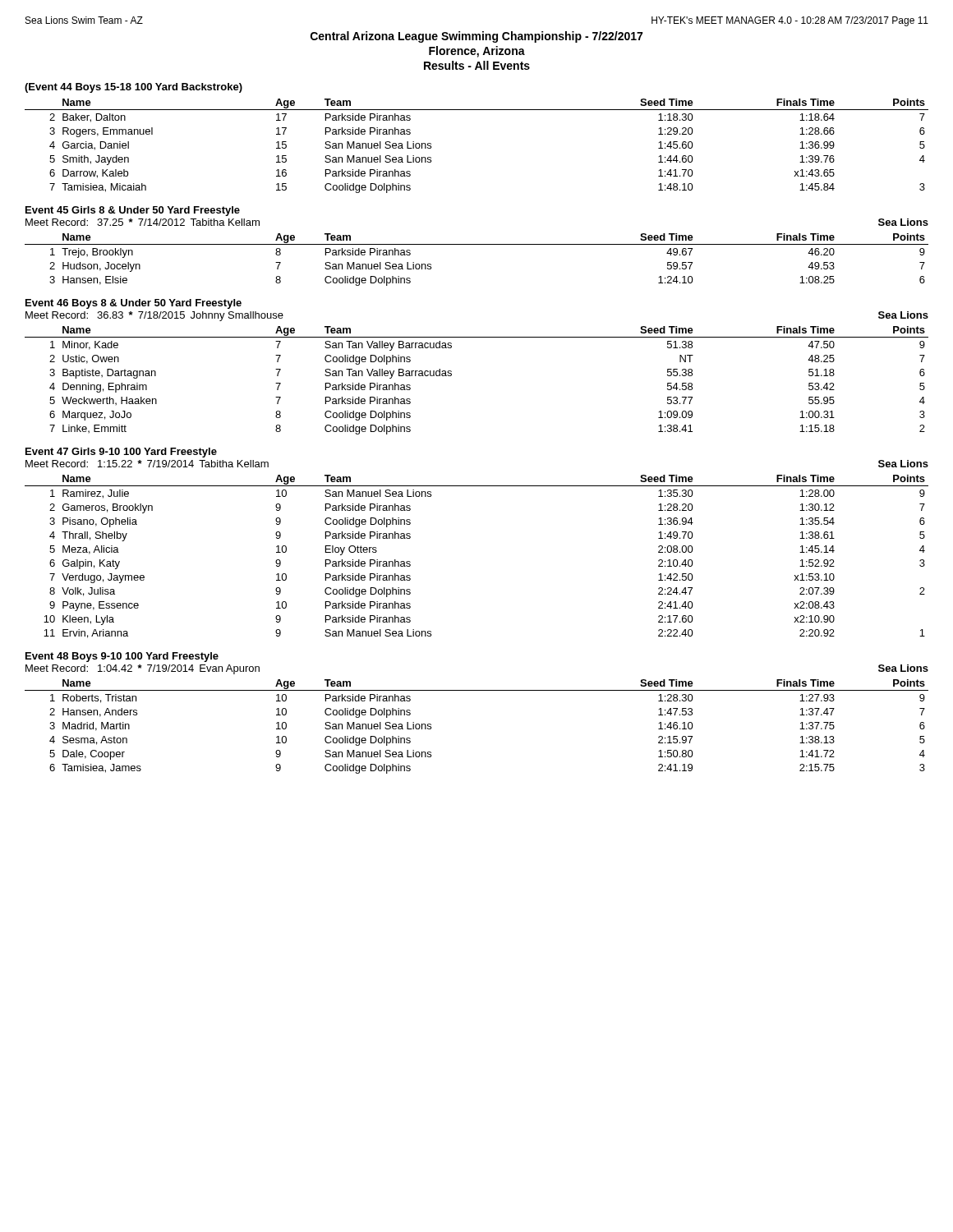
Task: Select the section header containing "Event 48 Boys 9-10"
Action: coord(122,656)
